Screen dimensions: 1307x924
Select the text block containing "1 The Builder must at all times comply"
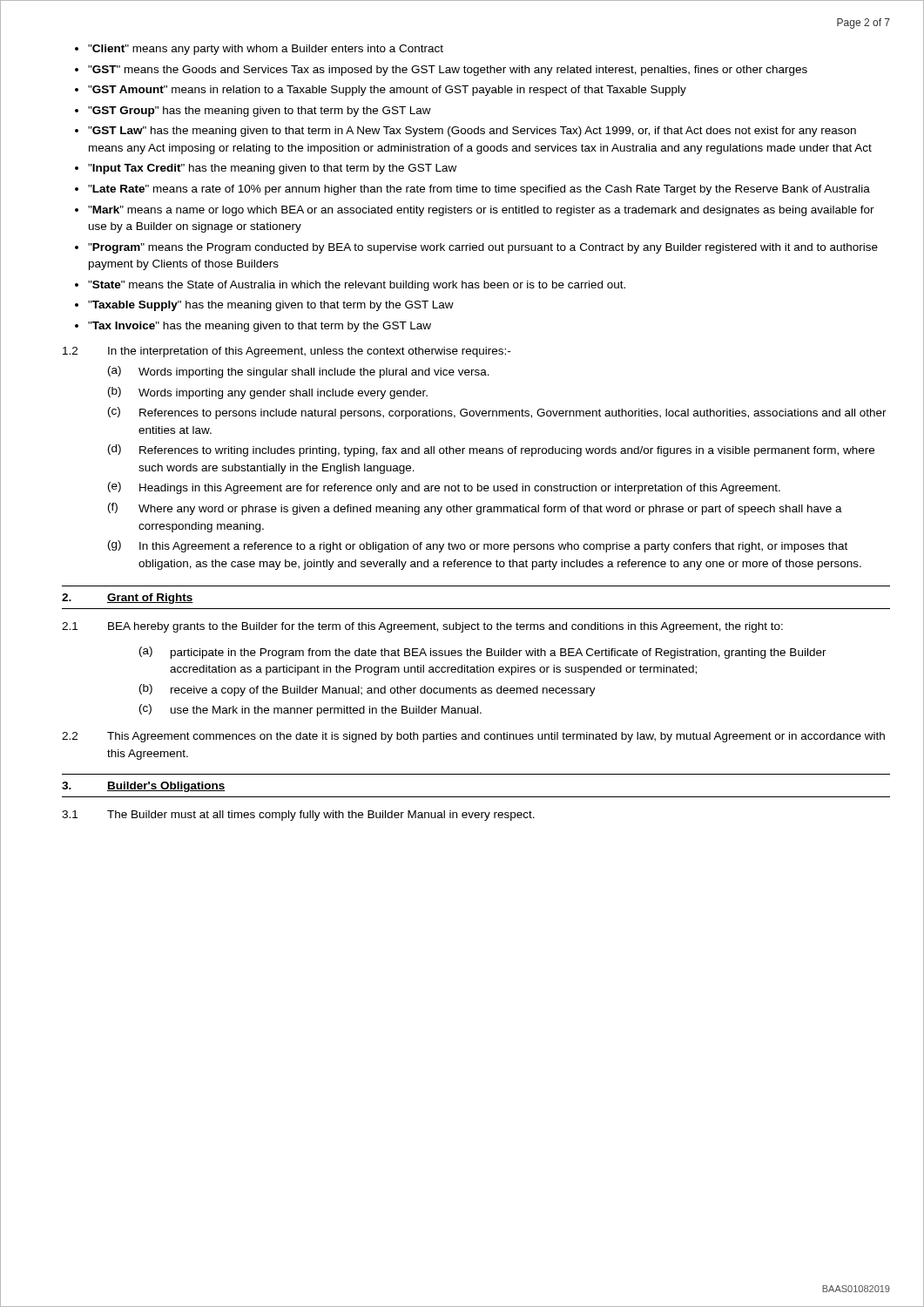[x=476, y=815]
